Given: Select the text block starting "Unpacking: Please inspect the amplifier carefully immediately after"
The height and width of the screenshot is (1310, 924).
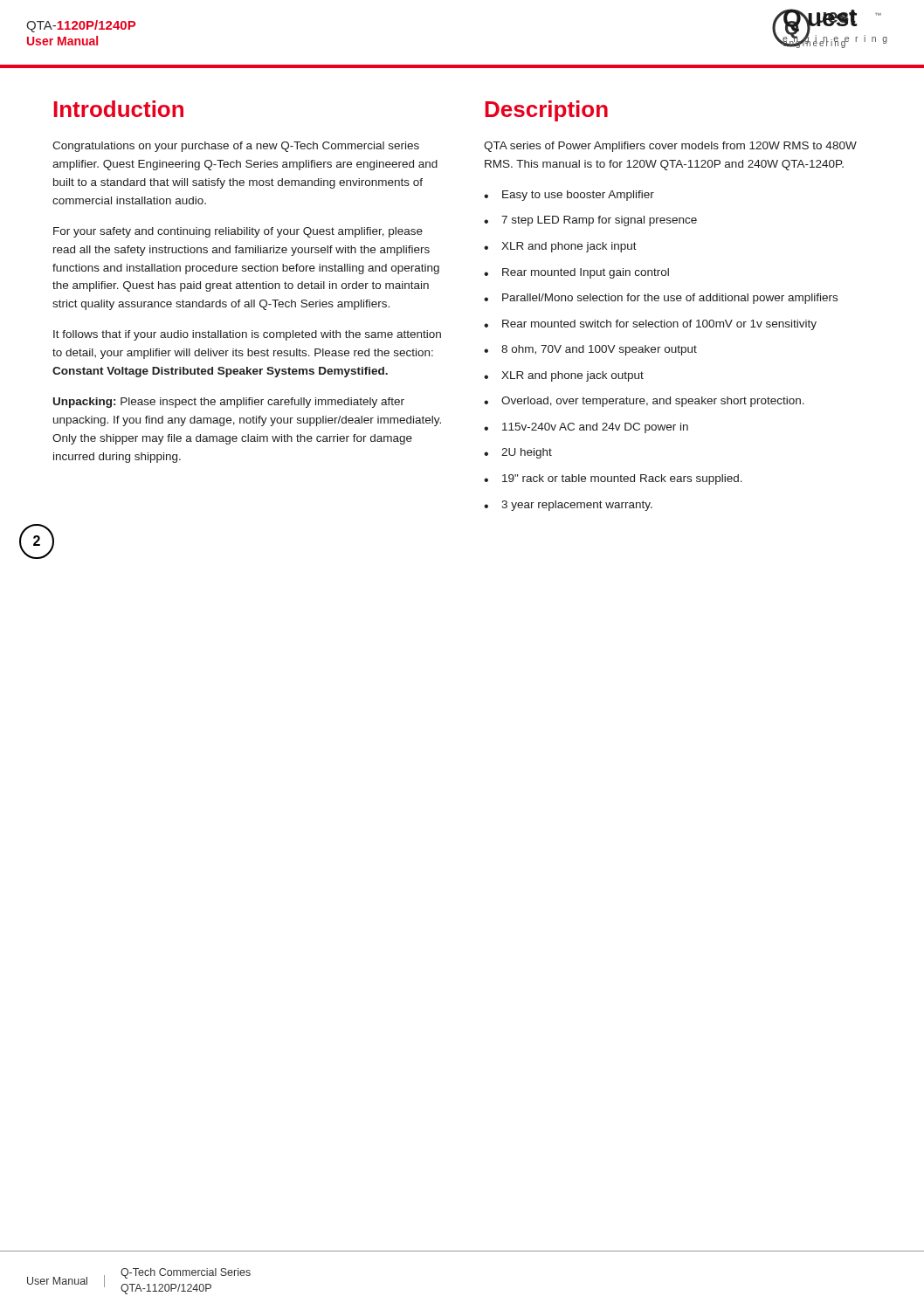Looking at the screenshot, I should [251, 430].
